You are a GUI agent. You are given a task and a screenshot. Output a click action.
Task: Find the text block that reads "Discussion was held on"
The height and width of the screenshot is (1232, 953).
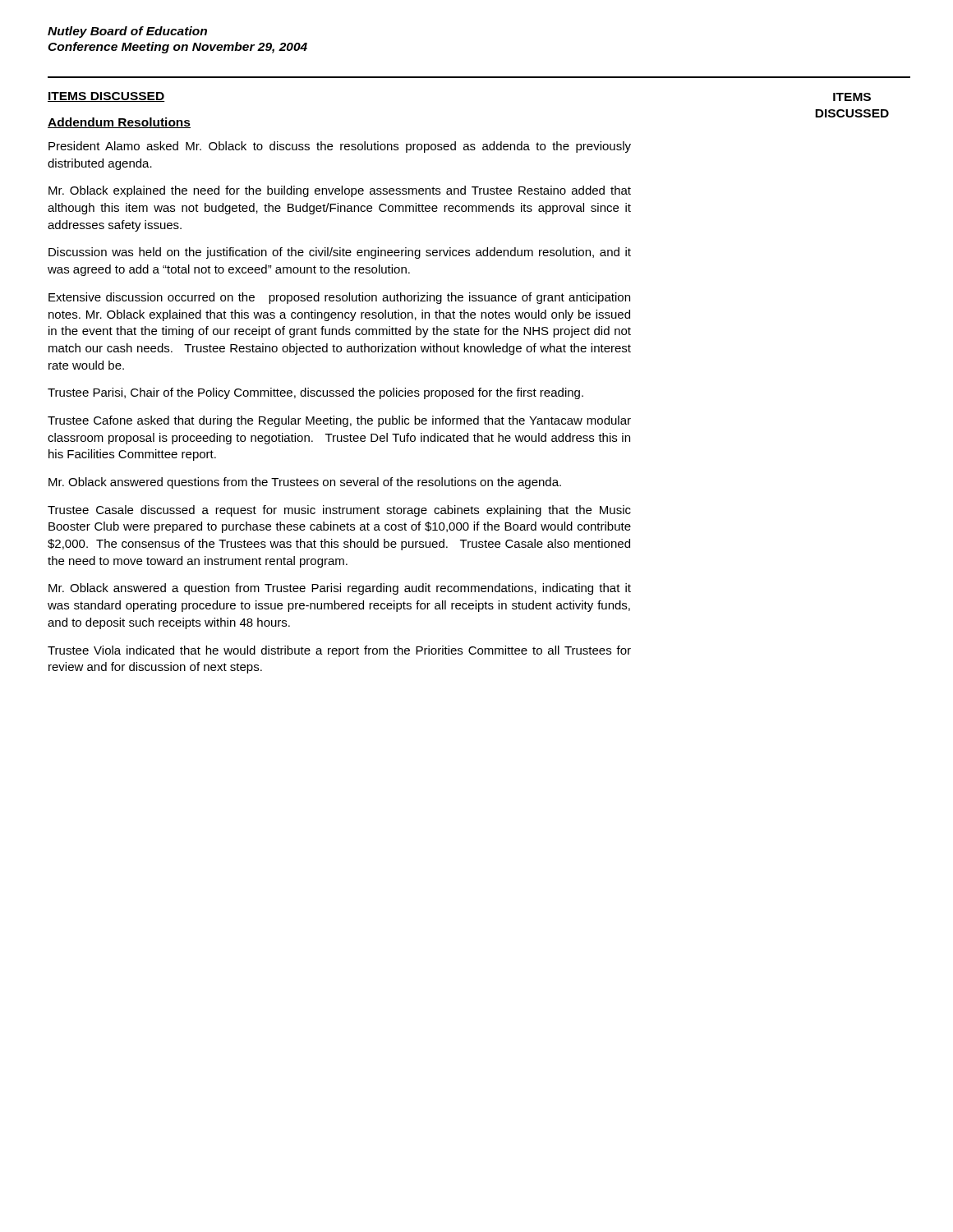pos(339,261)
